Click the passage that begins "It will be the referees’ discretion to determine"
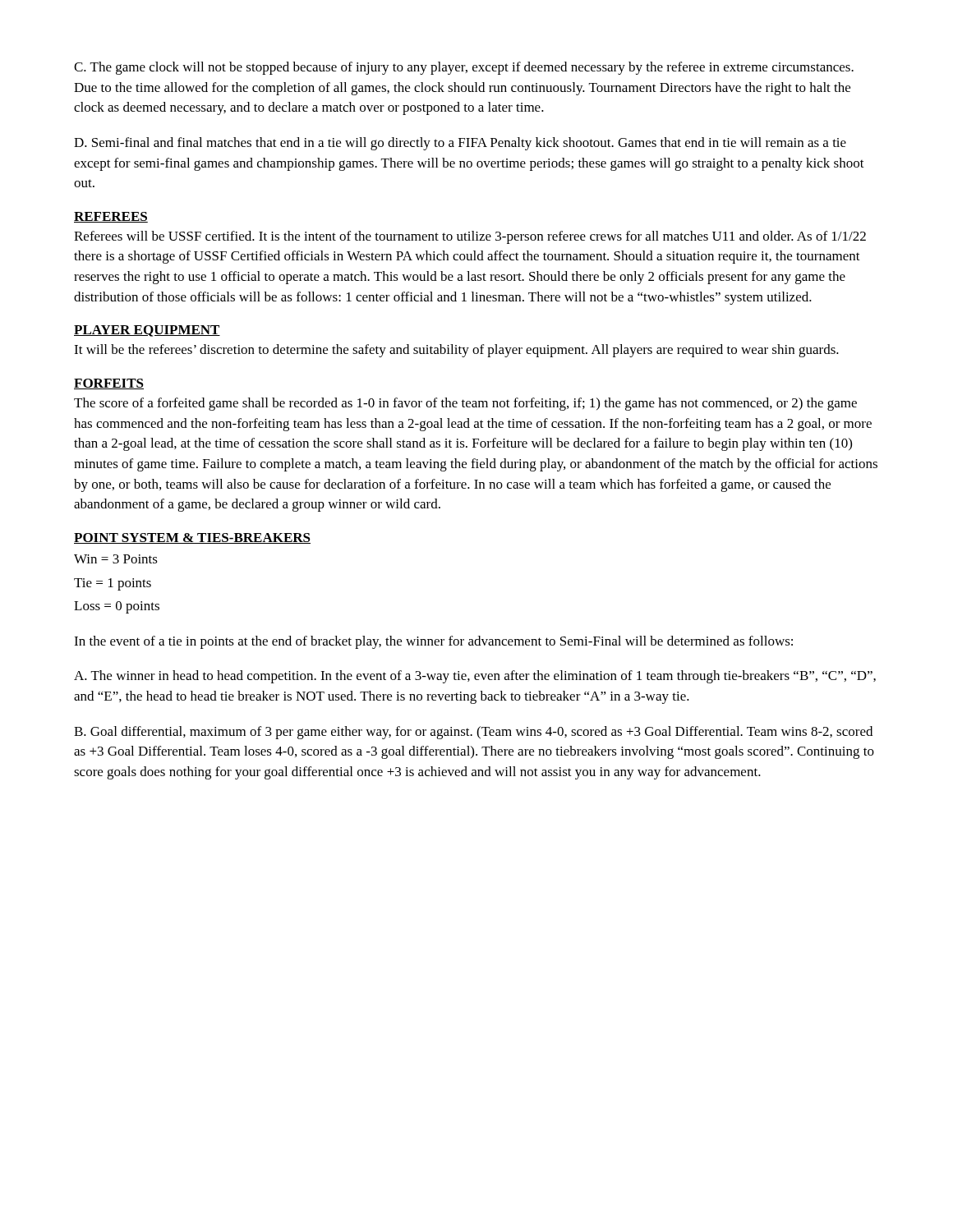953x1232 pixels. pyautogui.click(x=457, y=350)
